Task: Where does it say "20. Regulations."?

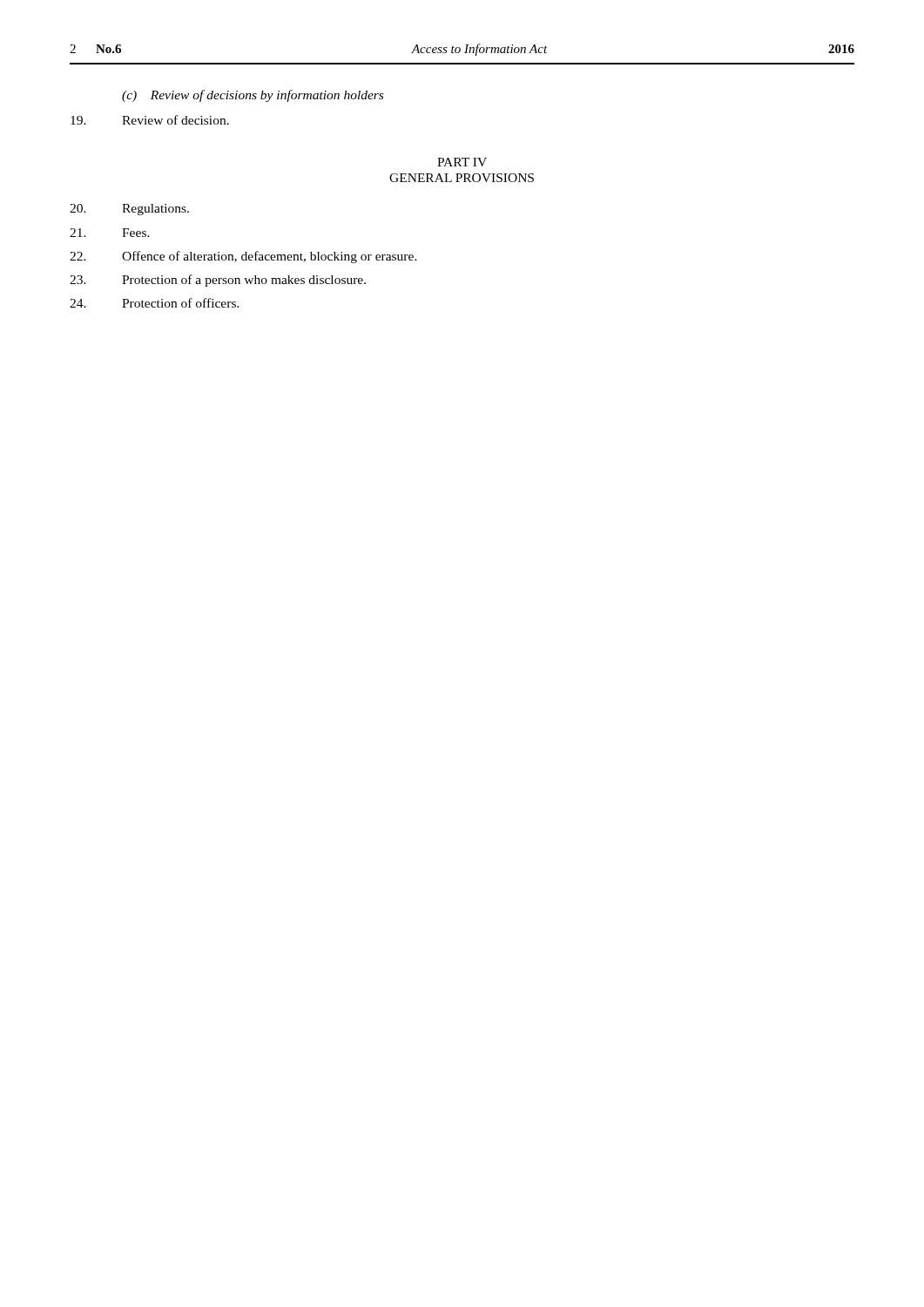Action: tap(129, 210)
